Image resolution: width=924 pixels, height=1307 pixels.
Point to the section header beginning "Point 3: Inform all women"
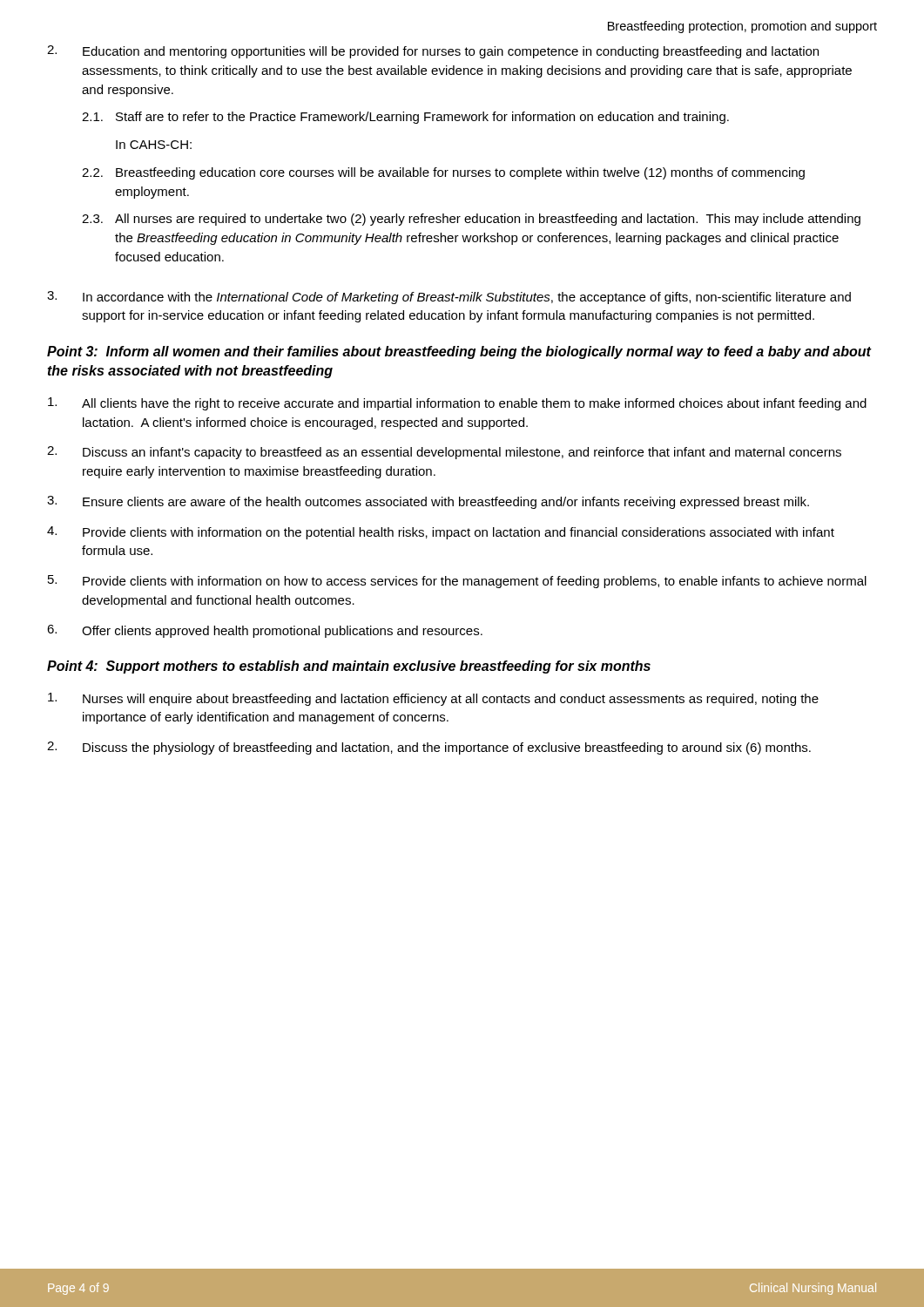click(x=459, y=361)
